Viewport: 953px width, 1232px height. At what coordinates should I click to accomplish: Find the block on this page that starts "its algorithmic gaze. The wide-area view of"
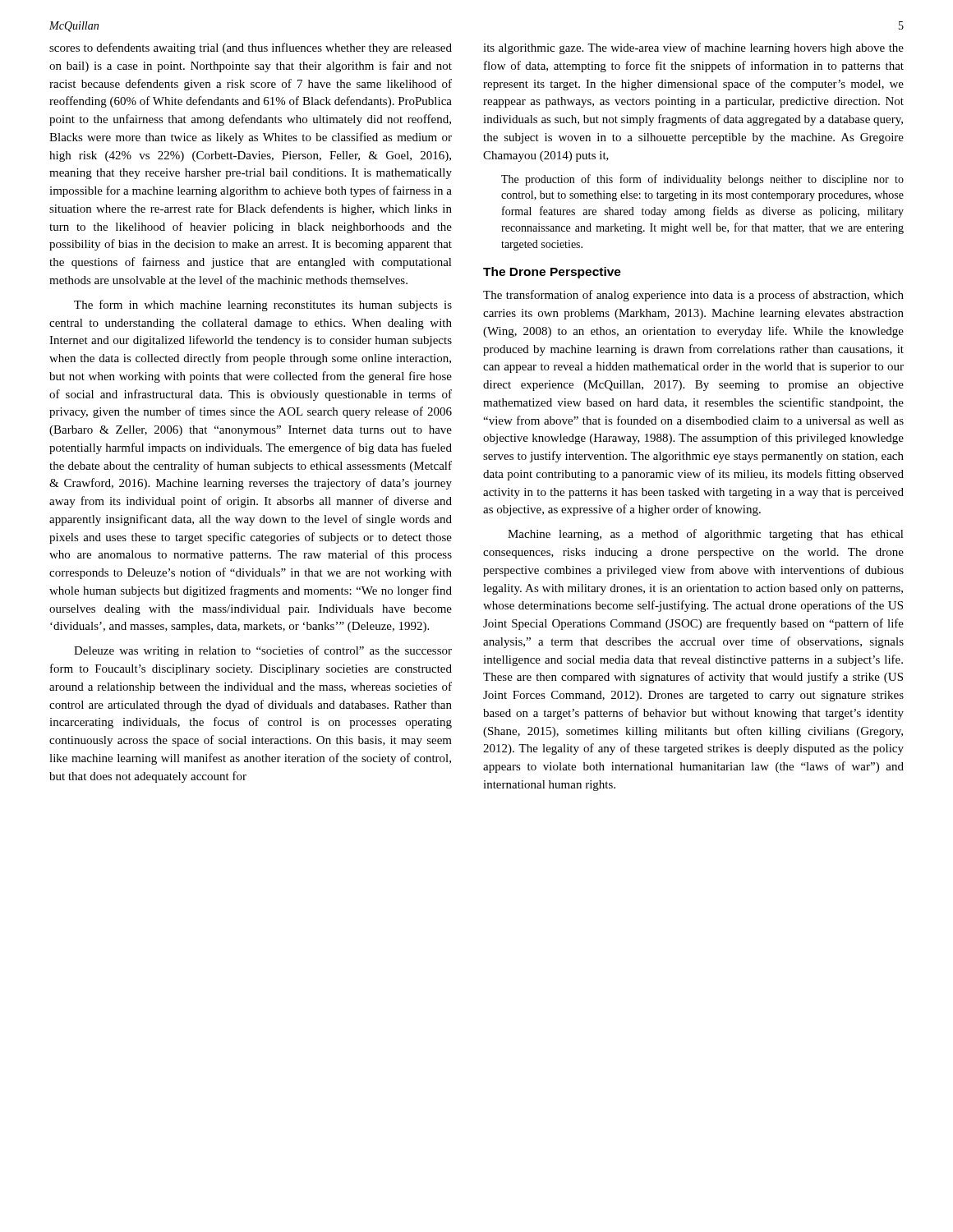[x=693, y=102]
